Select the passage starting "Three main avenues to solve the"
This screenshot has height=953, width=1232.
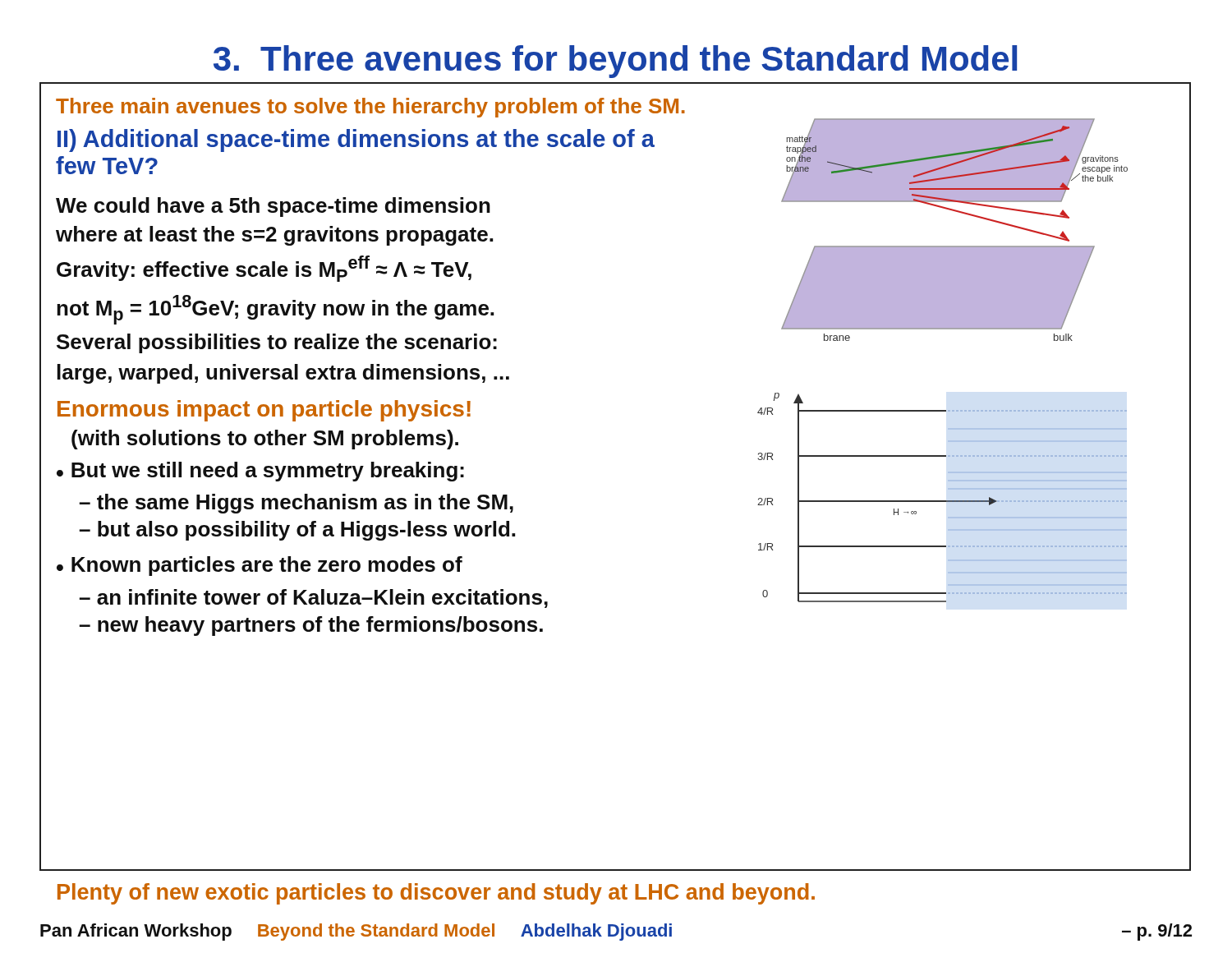(371, 106)
